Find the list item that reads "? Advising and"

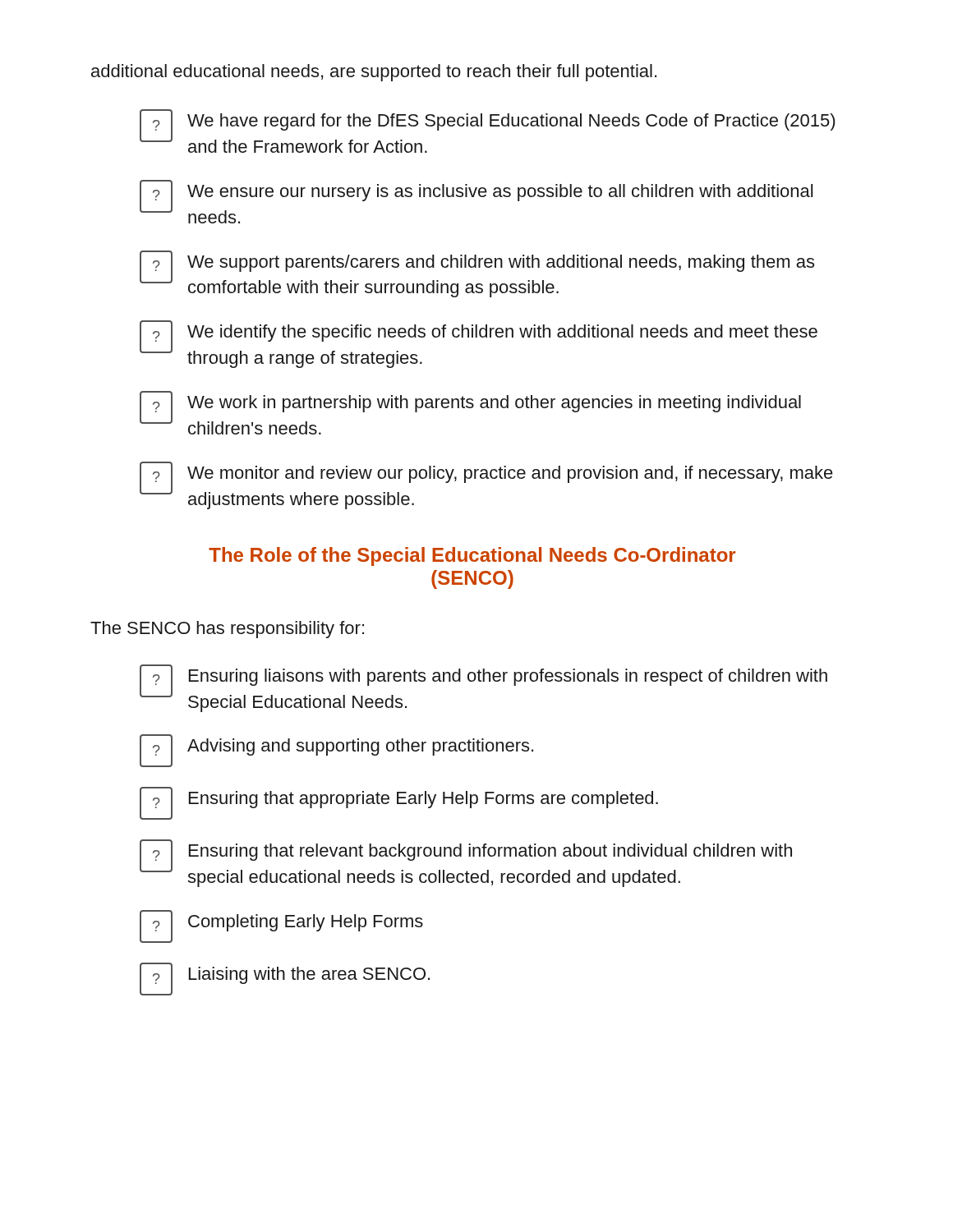[497, 750]
